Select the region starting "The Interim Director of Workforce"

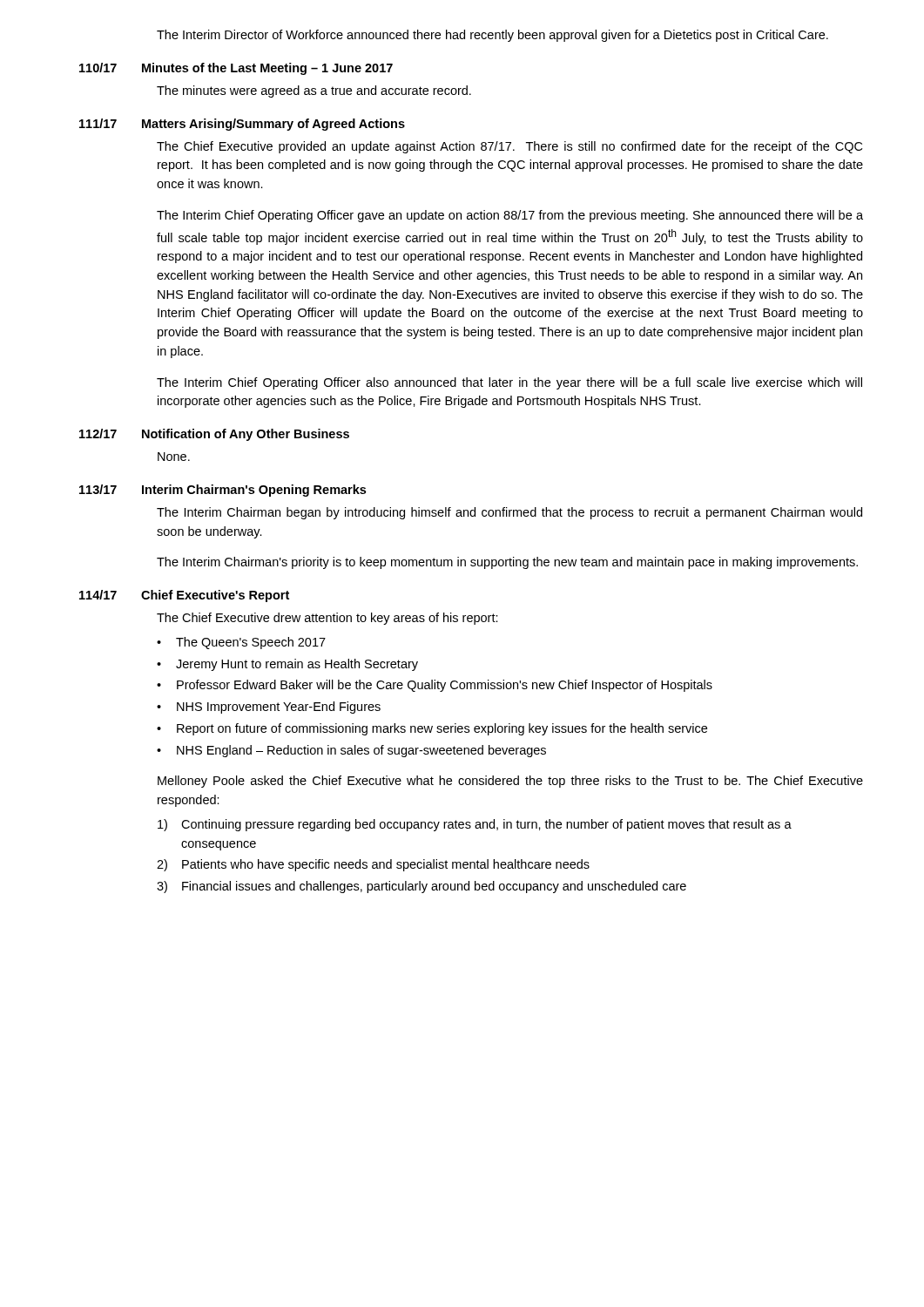click(x=493, y=35)
